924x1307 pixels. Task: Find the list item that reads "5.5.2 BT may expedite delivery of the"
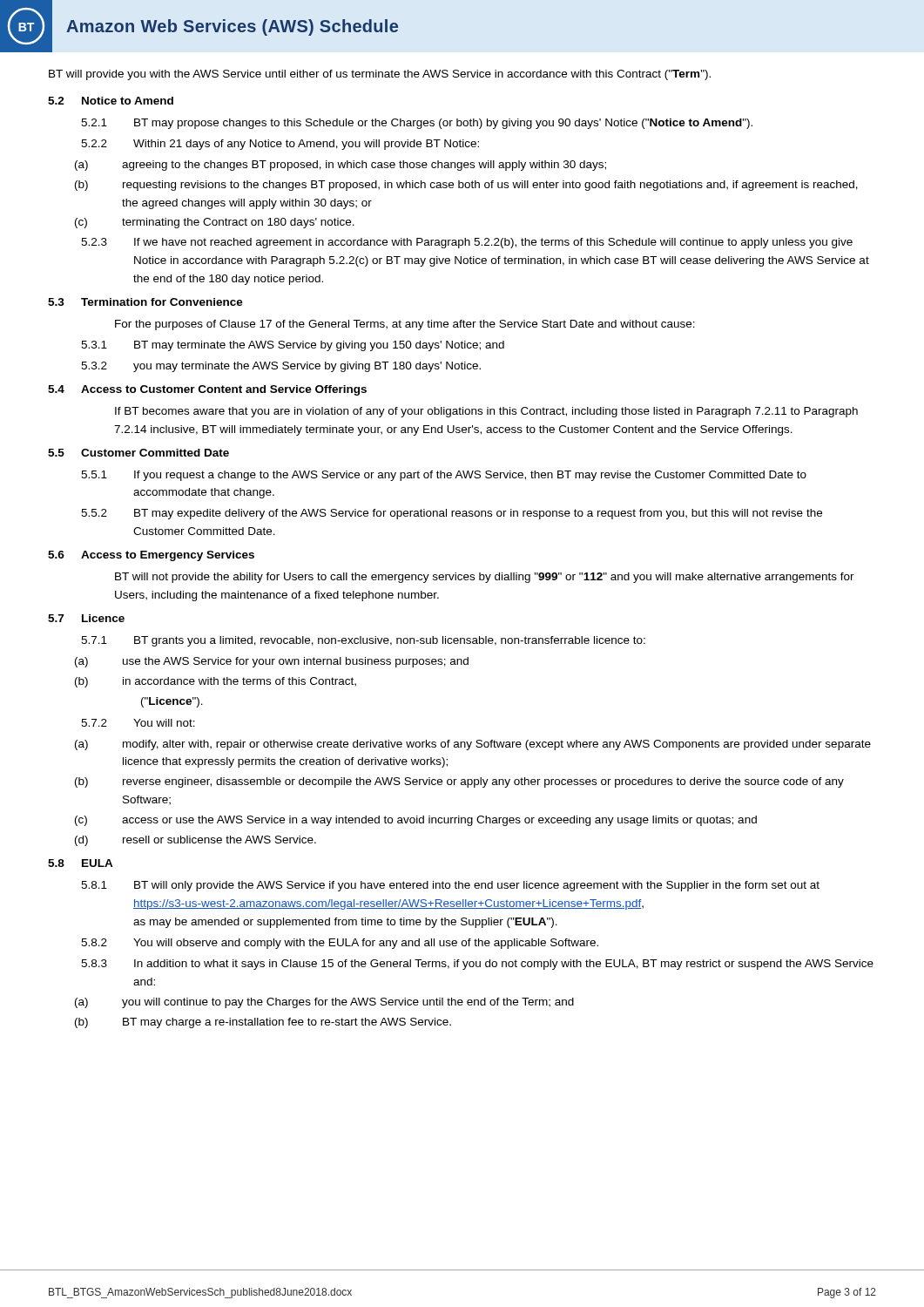[x=462, y=523]
